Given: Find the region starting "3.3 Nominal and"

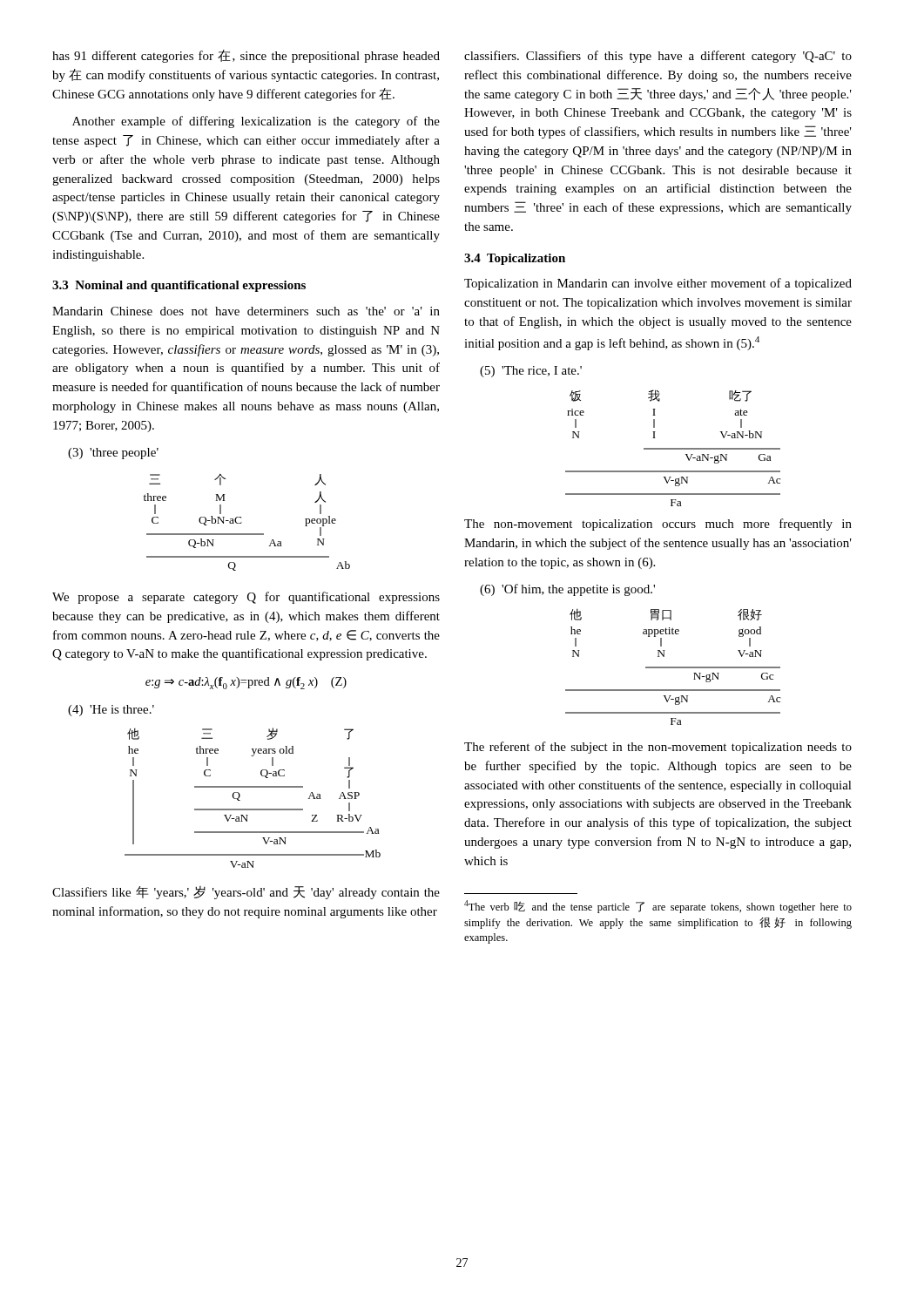Looking at the screenshot, I should 179,285.
